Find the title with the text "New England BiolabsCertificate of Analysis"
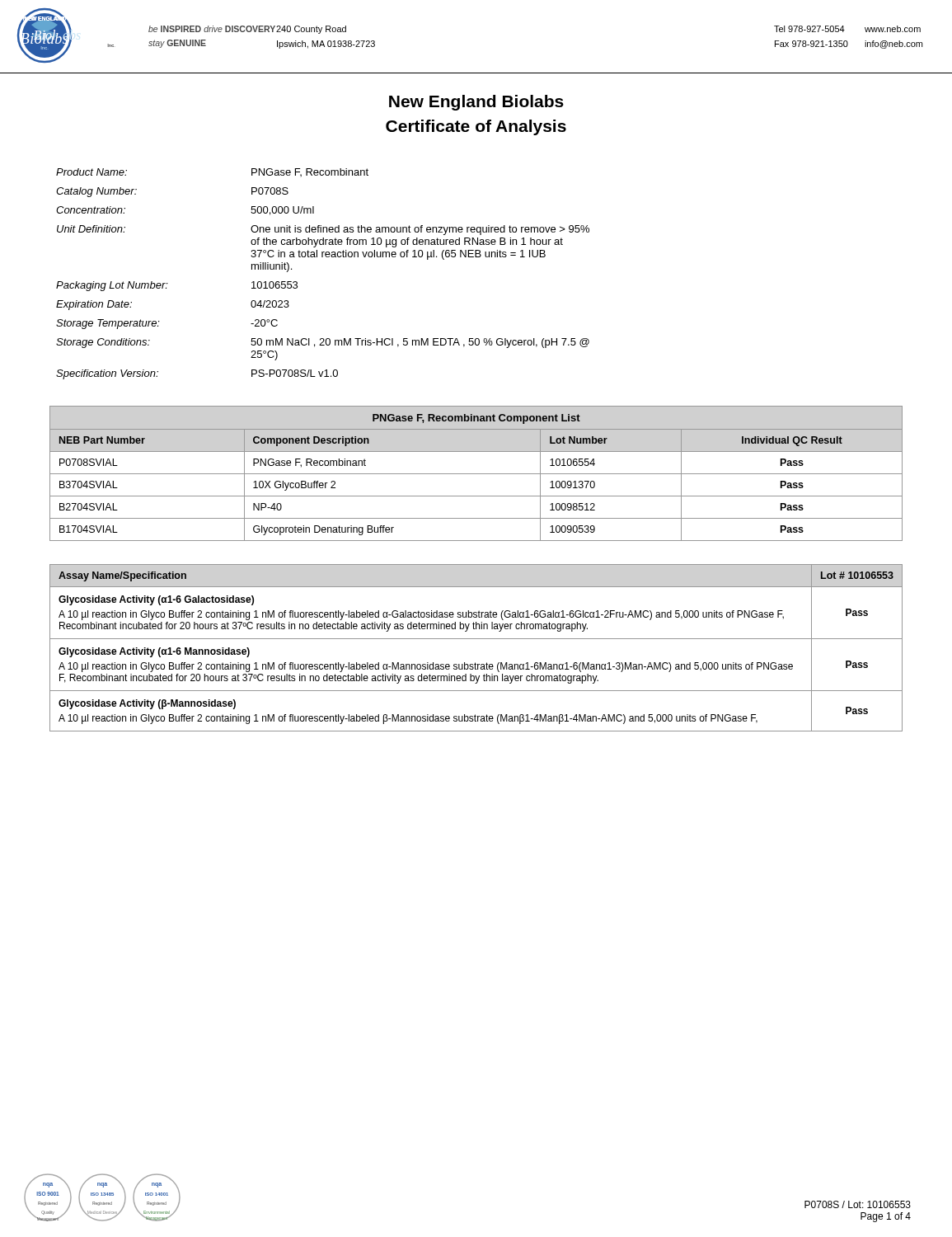 pyautogui.click(x=476, y=114)
